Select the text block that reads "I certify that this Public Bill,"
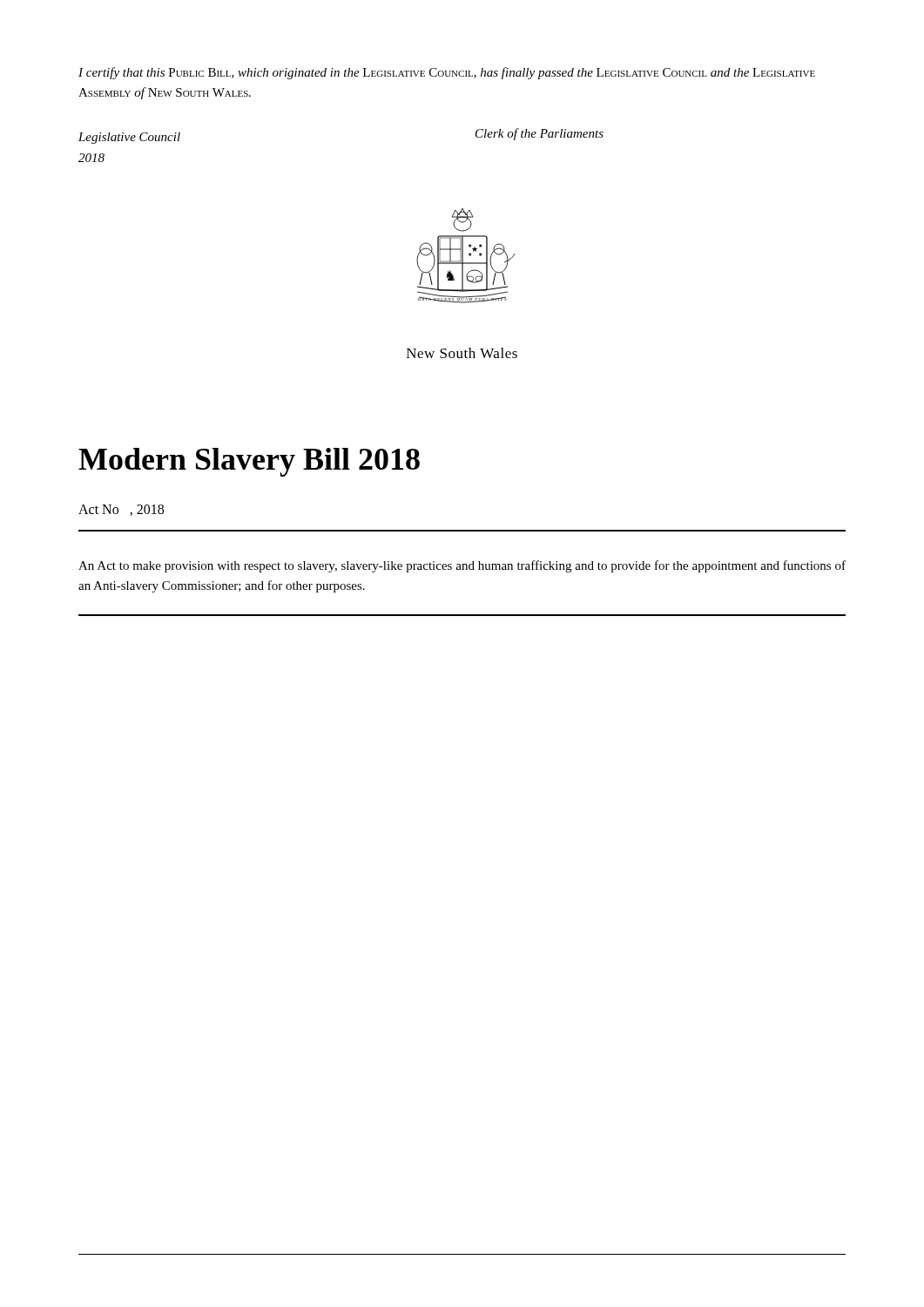Screen dimensions: 1307x924 pos(447,82)
